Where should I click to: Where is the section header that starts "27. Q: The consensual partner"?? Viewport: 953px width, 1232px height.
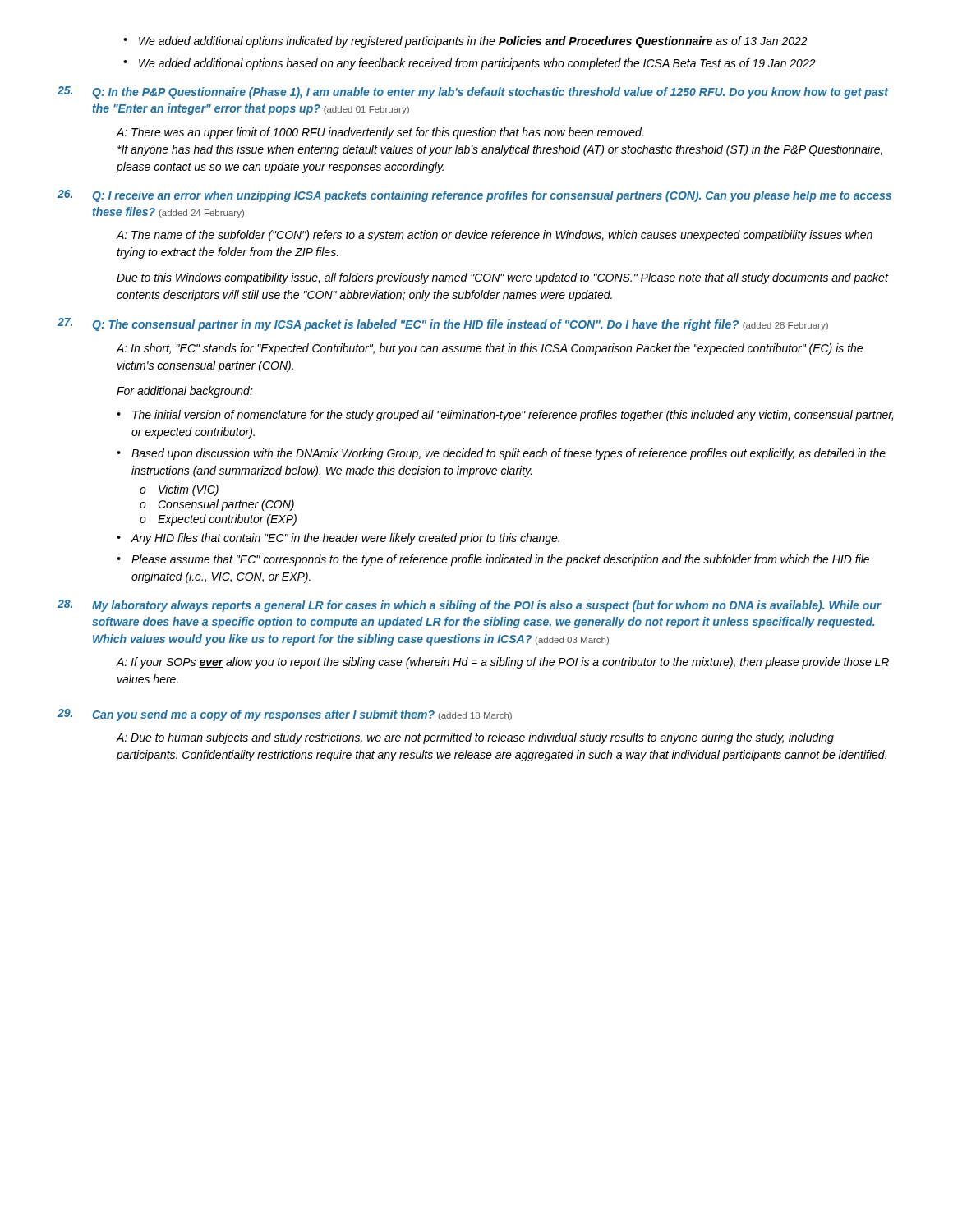(476, 324)
